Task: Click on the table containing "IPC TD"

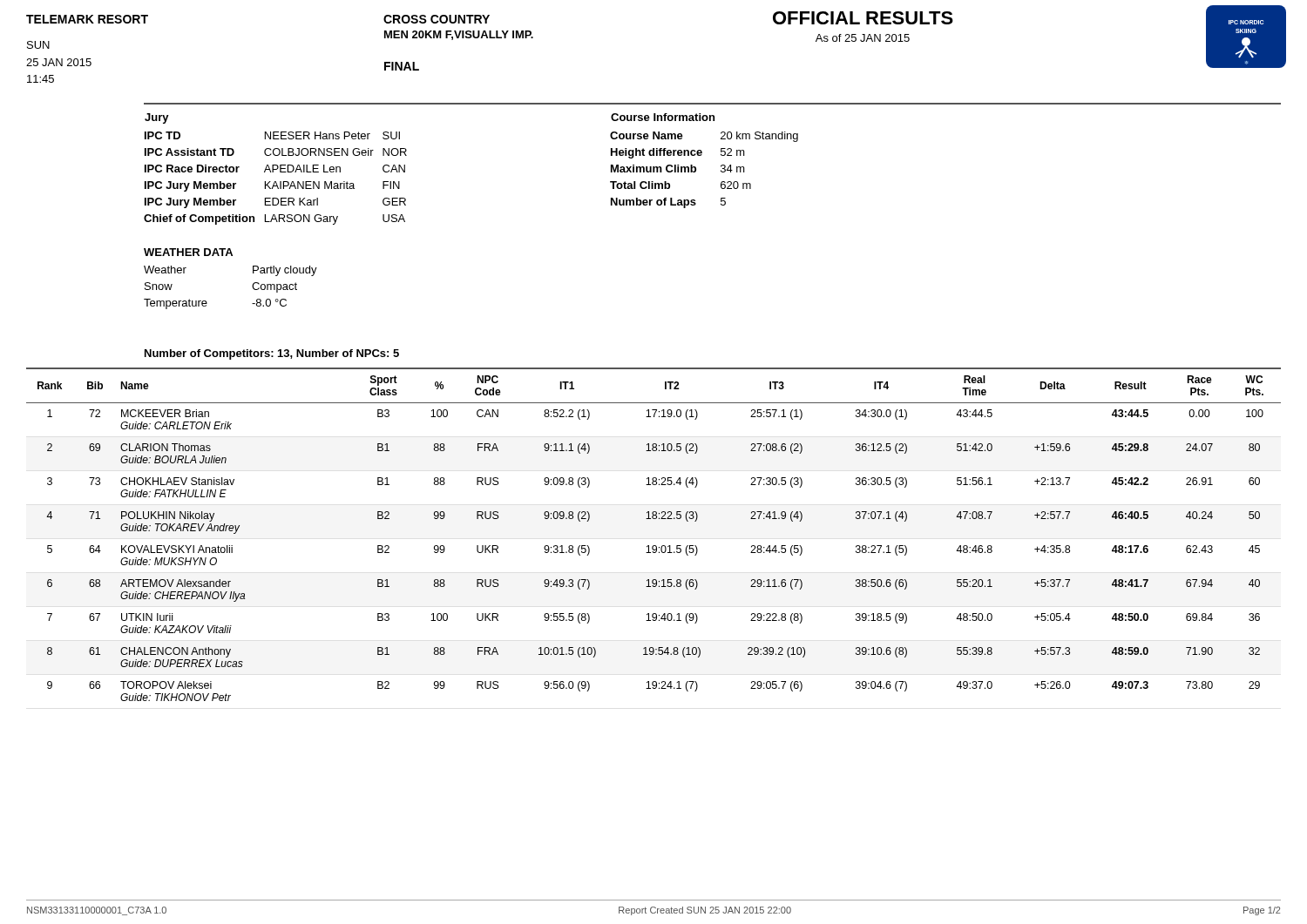Action: click(x=362, y=168)
